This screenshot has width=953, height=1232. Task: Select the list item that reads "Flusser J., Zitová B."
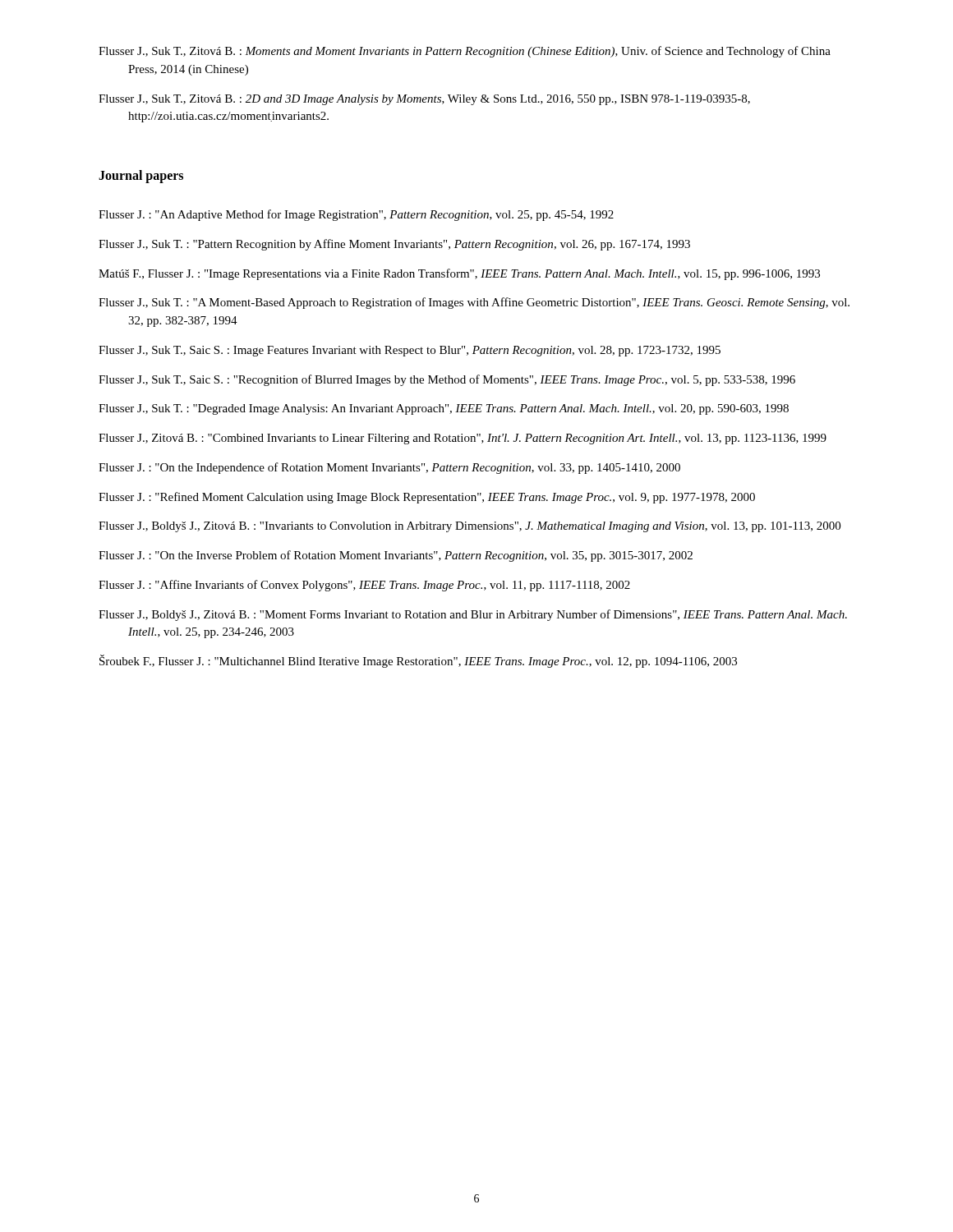point(463,438)
